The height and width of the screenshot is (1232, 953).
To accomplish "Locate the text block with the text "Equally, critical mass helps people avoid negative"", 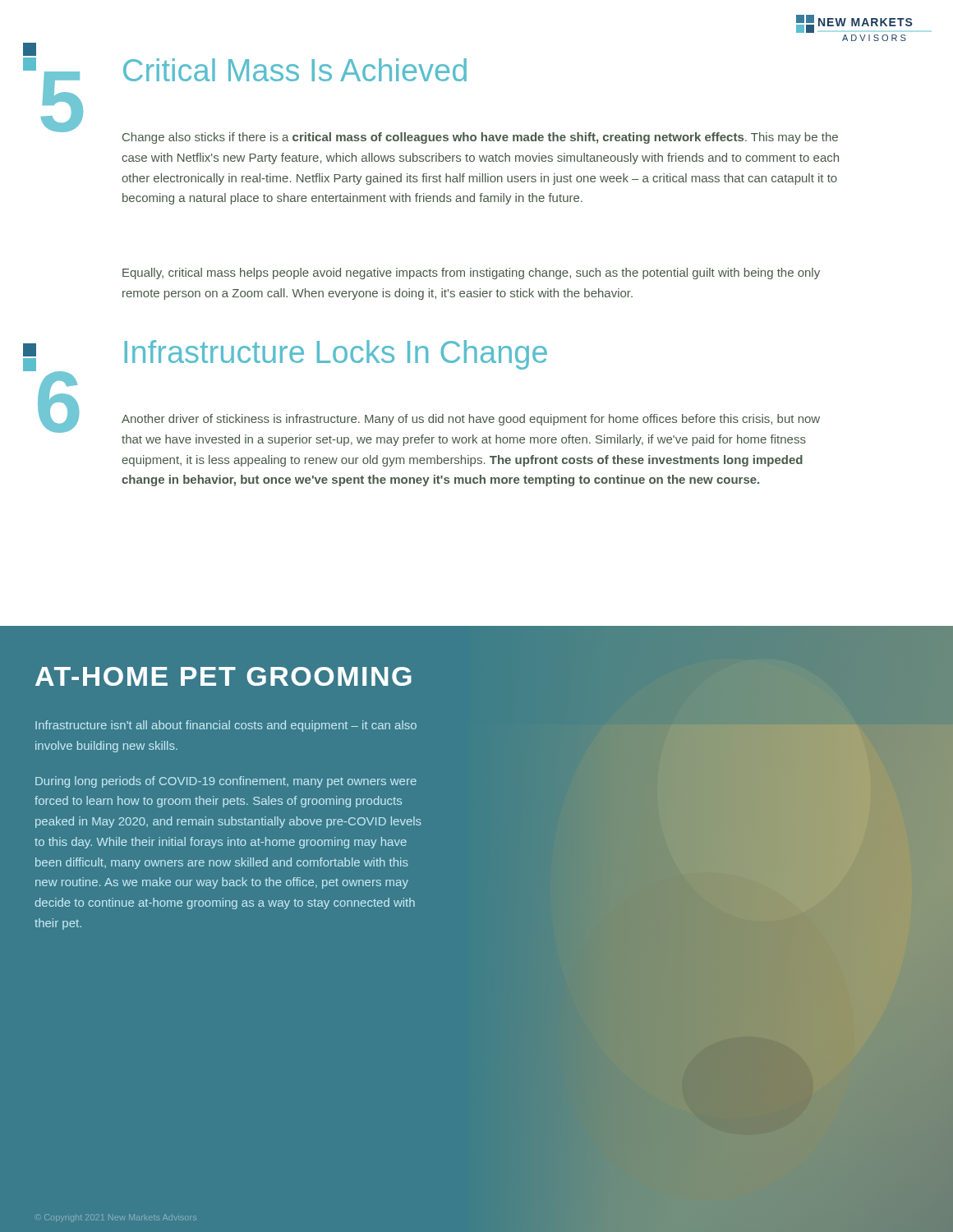I will click(471, 282).
